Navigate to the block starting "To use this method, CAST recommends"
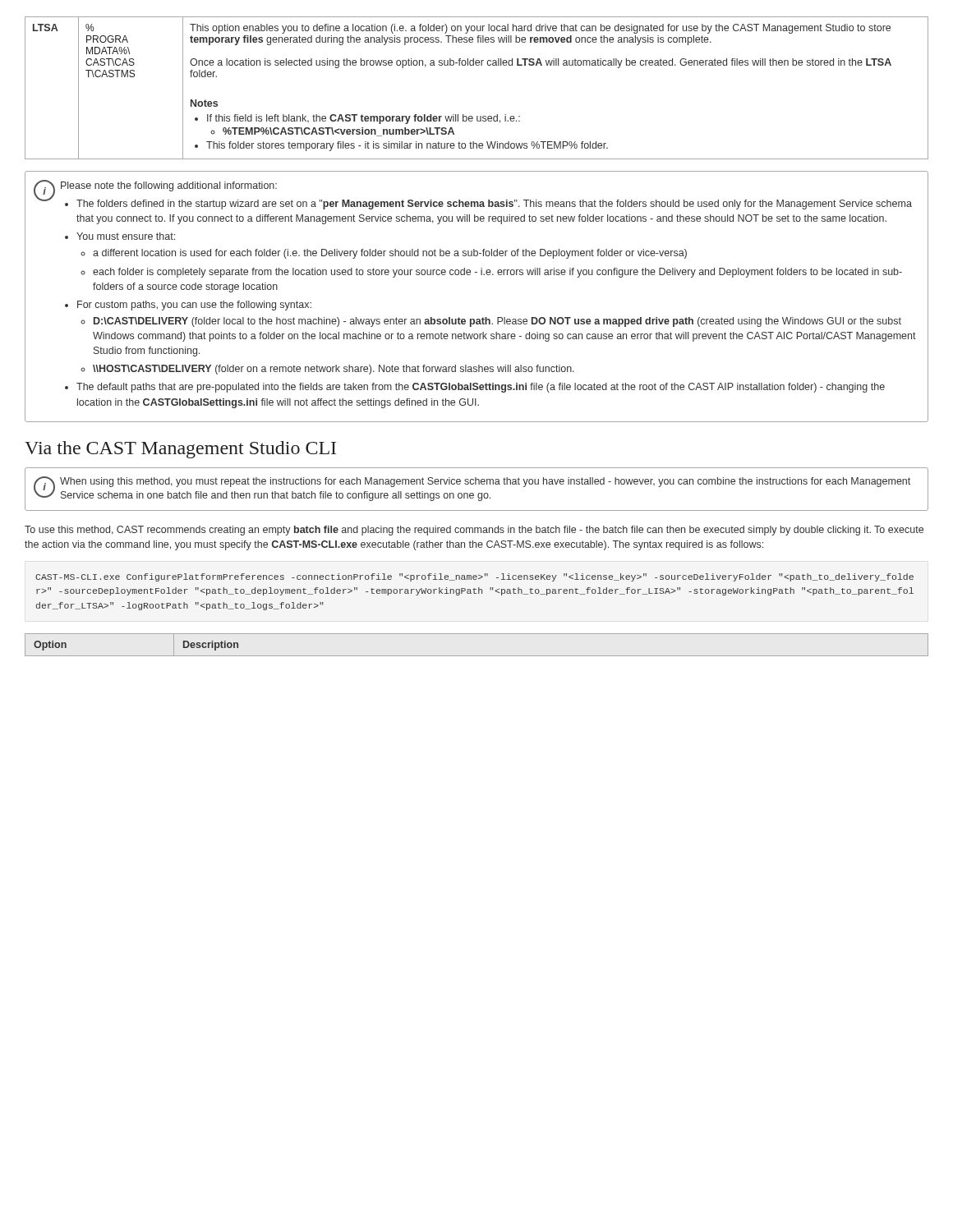This screenshot has height=1232, width=953. 474,537
